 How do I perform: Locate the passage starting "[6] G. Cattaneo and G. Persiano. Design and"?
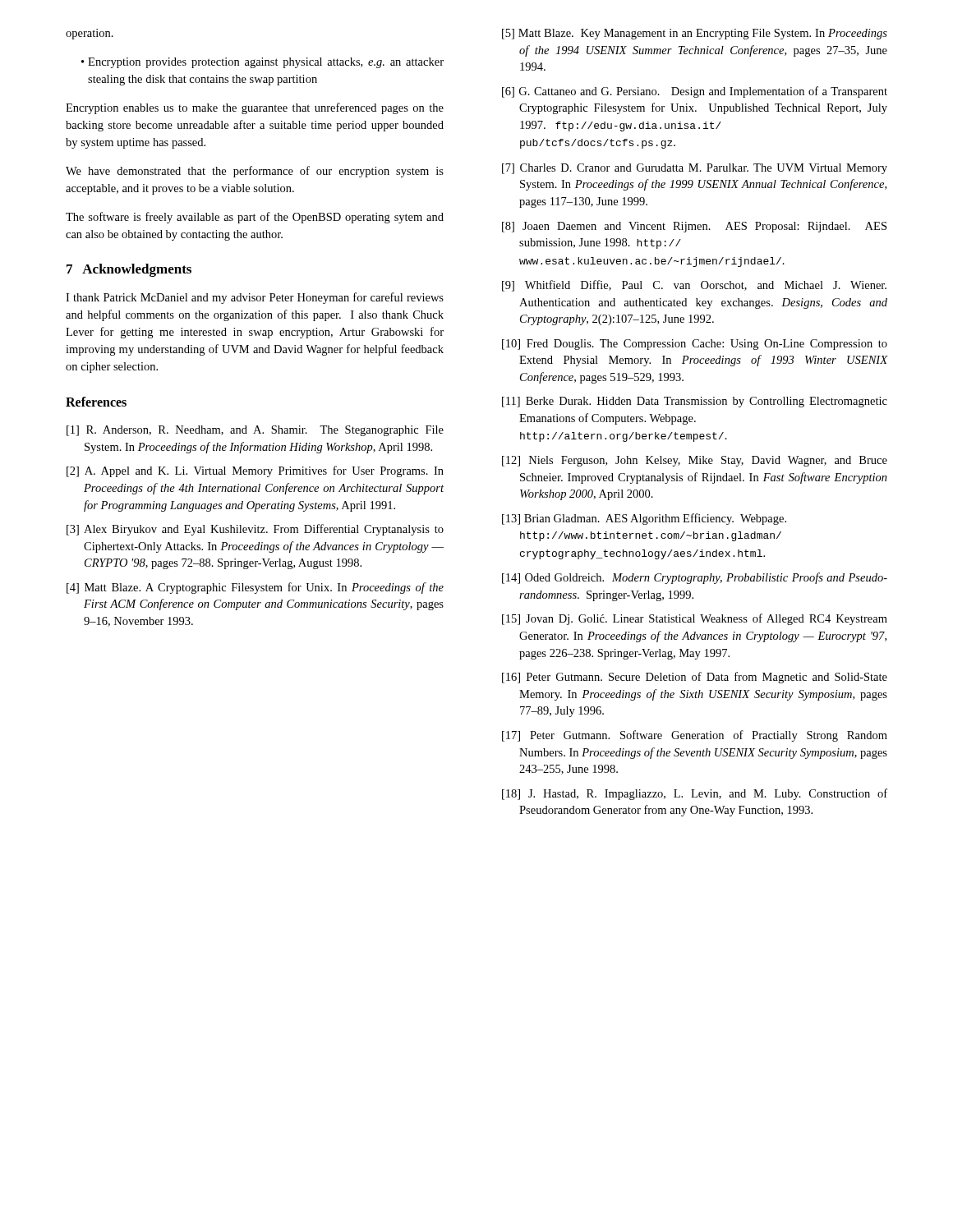coord(694,117)
